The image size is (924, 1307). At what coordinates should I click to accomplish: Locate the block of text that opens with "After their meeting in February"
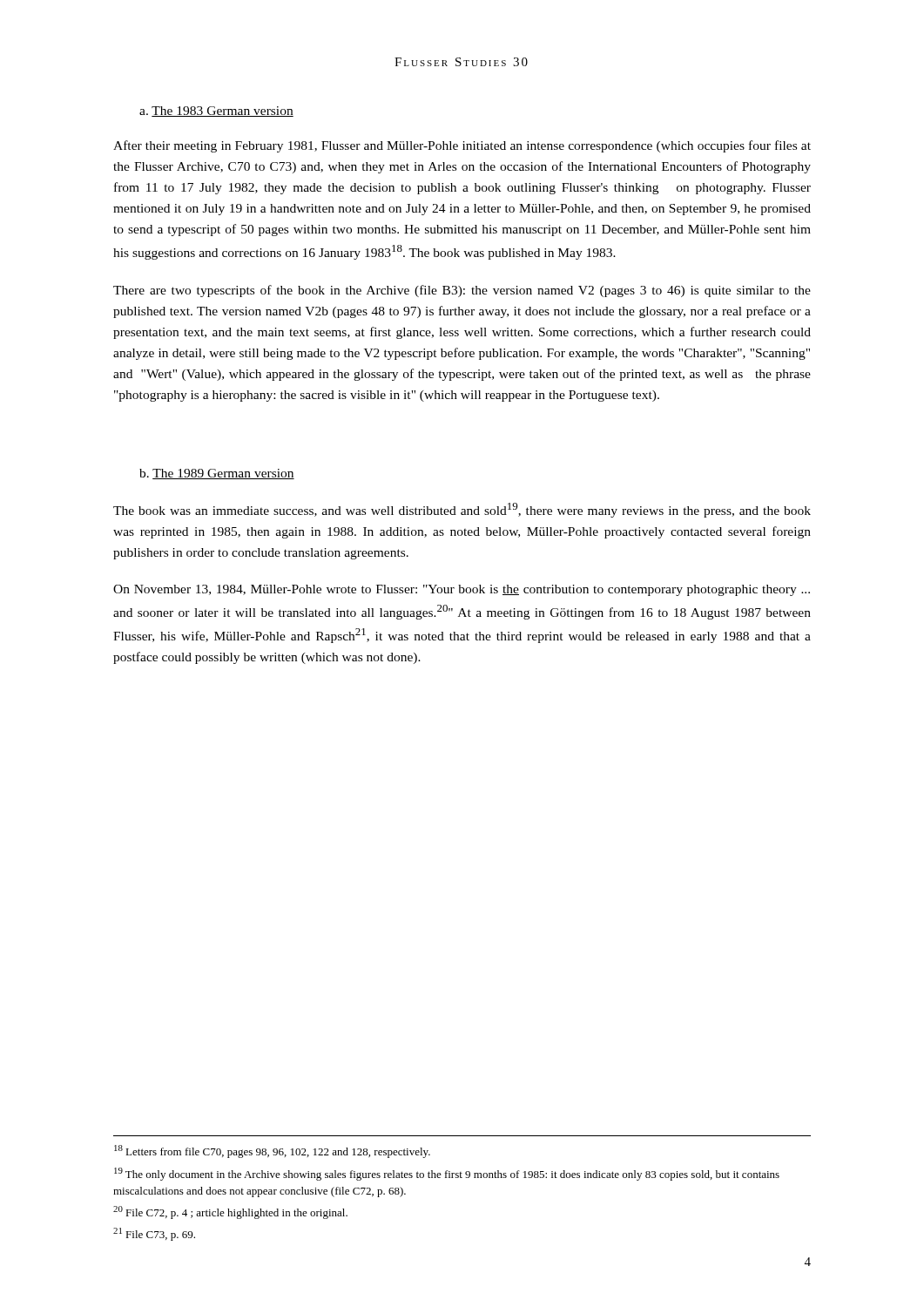point(462,199)
